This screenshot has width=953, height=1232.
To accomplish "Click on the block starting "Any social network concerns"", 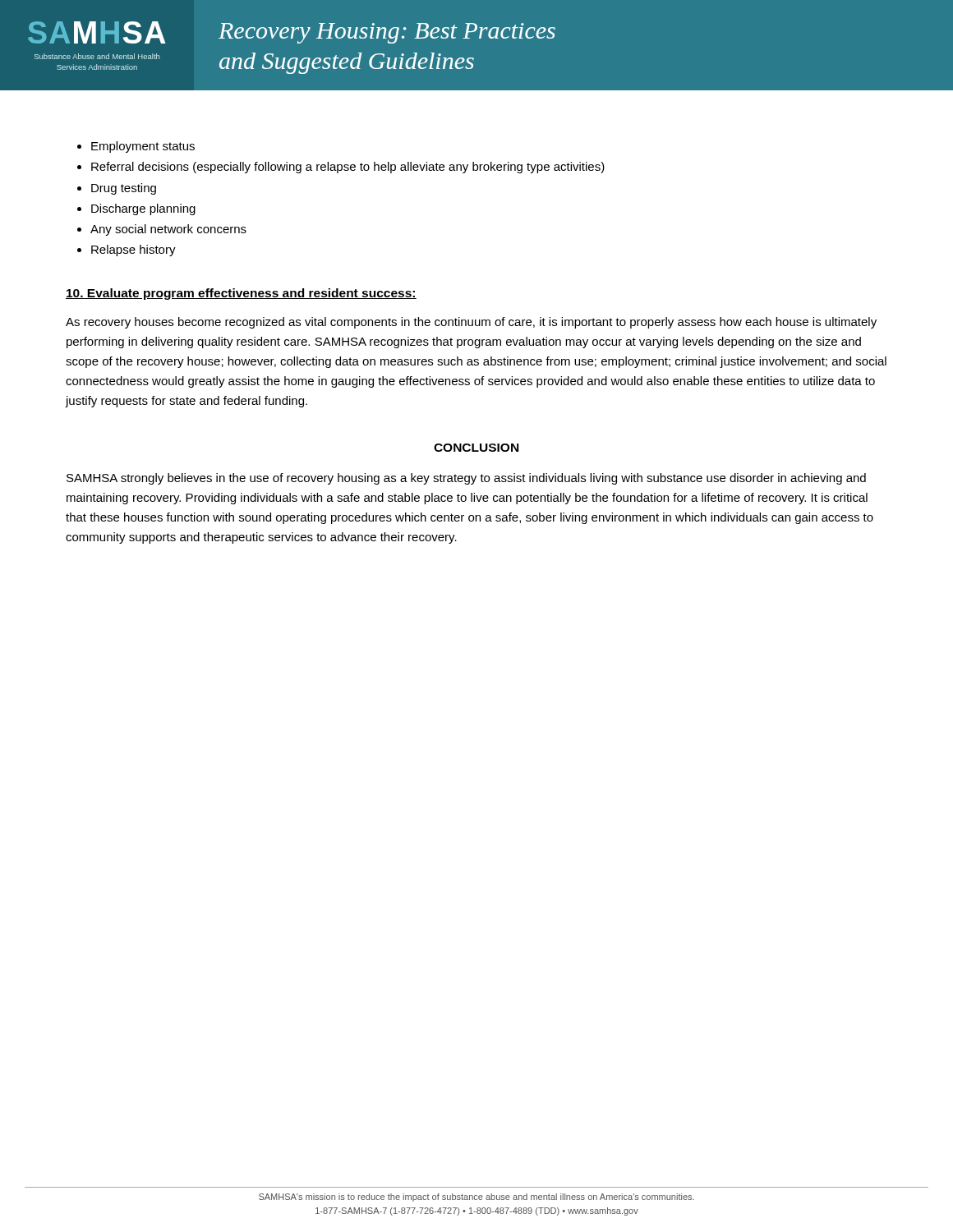I will [x=168, y=229].
